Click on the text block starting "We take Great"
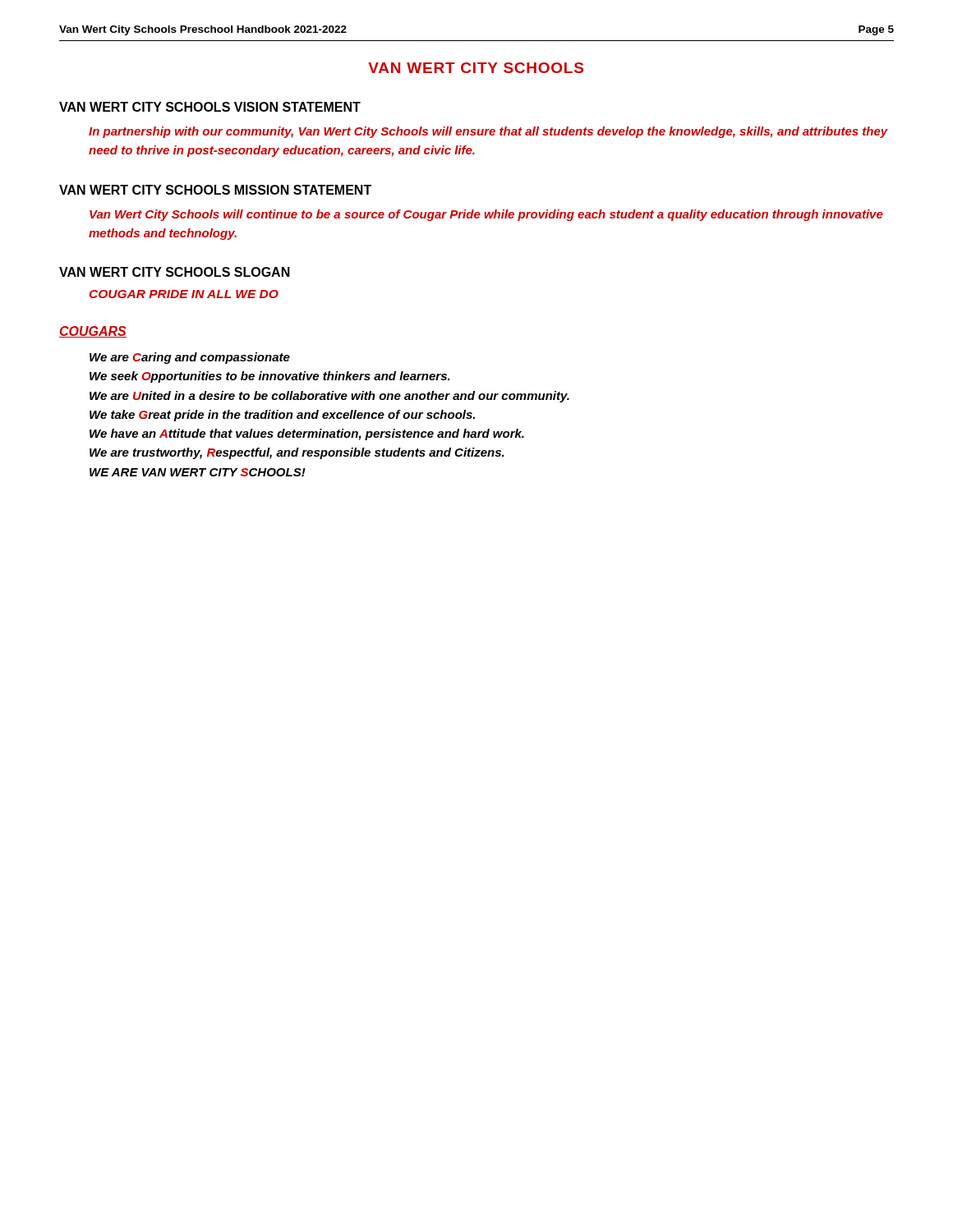 pyautogui.click(x=282, y=414)
